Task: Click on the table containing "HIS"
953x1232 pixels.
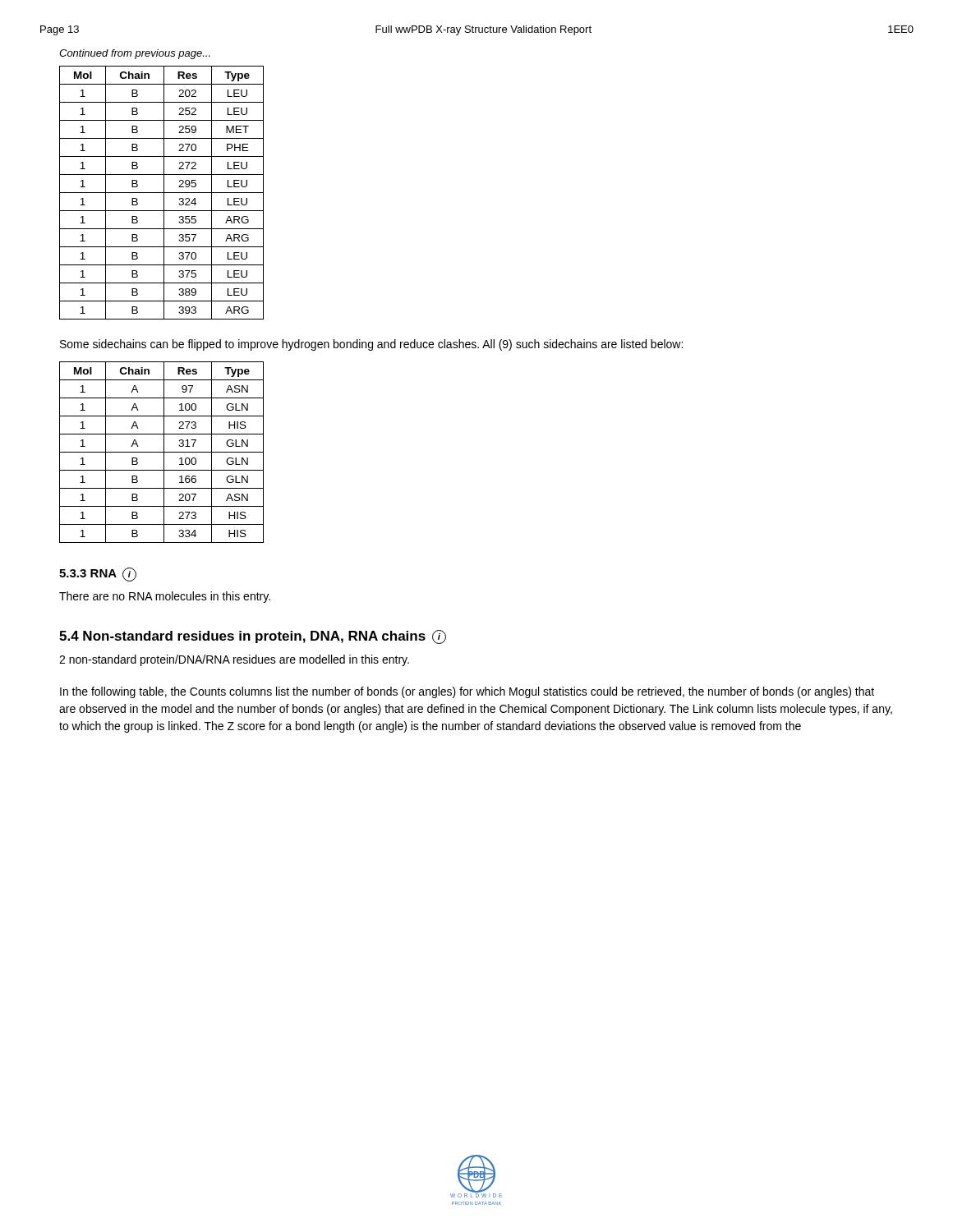Action: 476,452
